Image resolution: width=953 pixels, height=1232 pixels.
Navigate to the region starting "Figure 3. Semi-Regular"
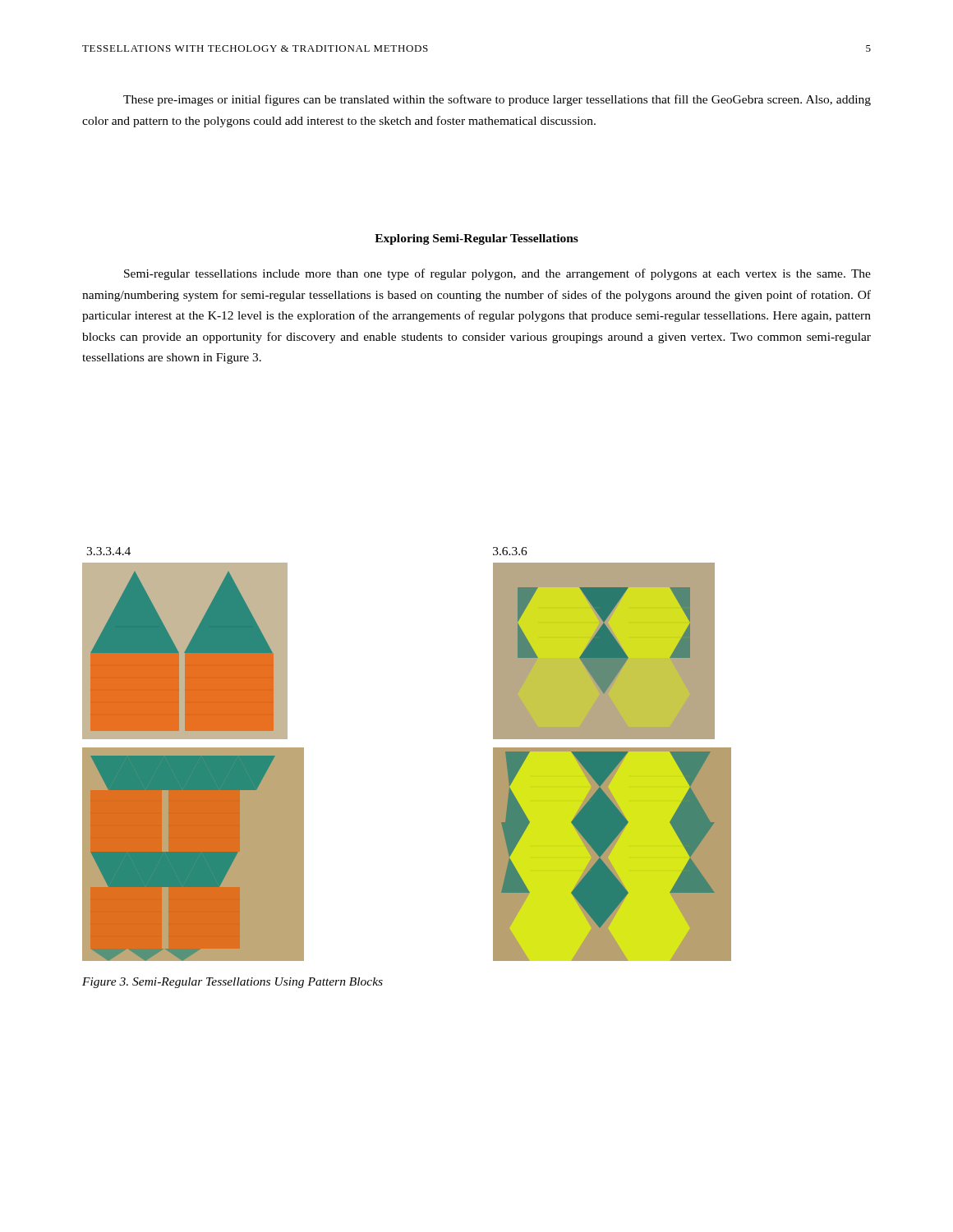[x=233, y=981]
